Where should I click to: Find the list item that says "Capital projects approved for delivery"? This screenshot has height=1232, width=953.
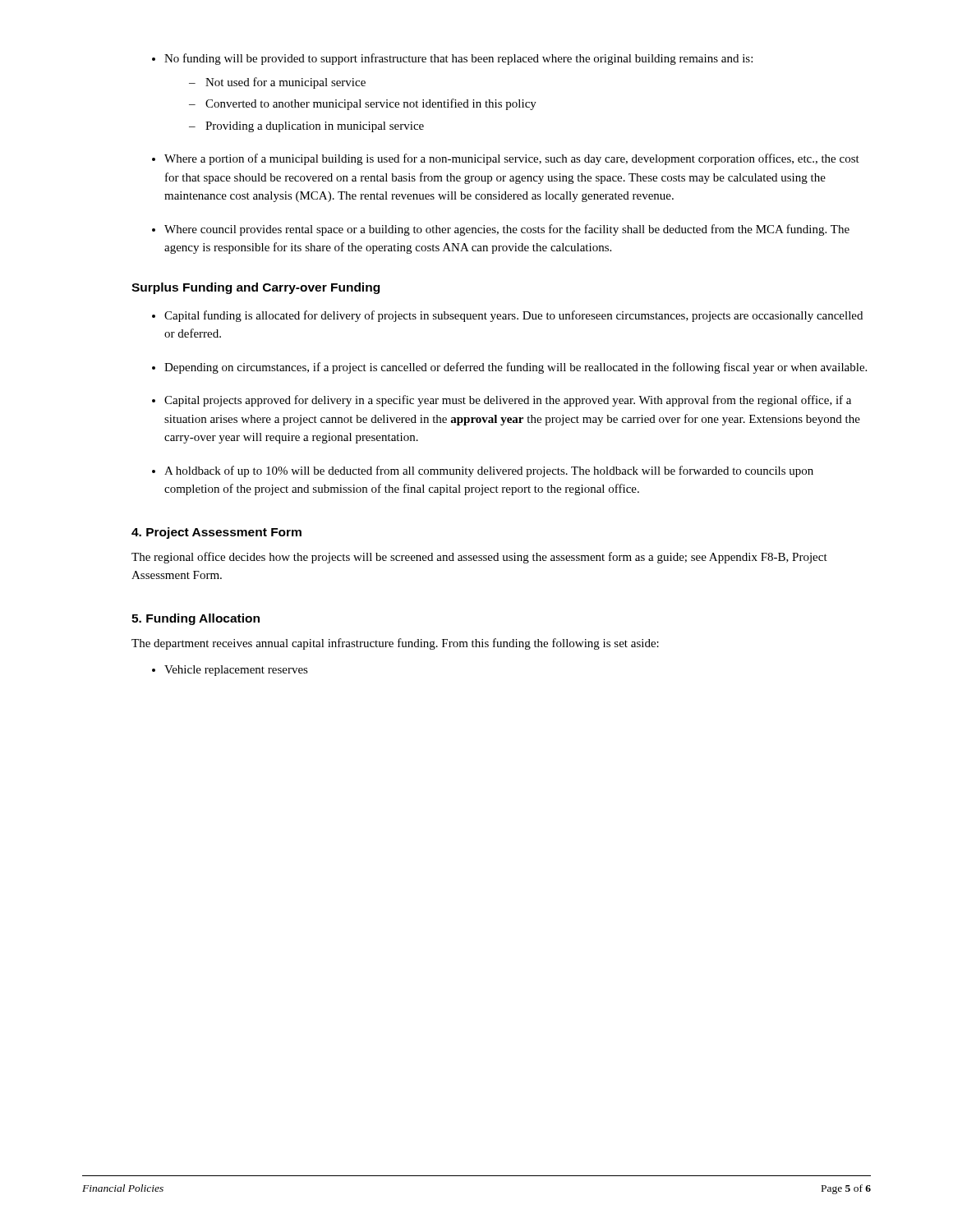tap(512, 418)
